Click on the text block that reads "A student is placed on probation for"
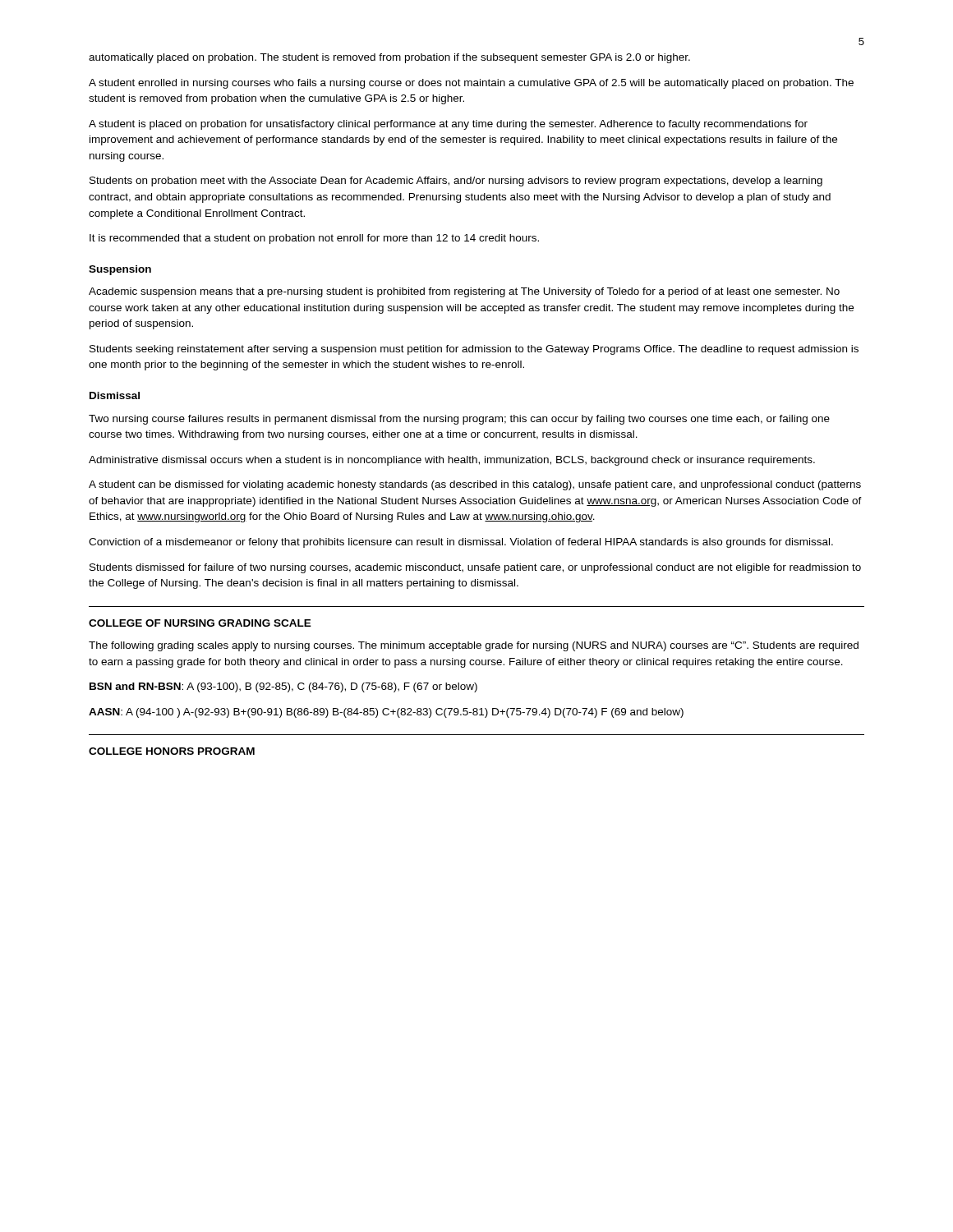The height and width of the screenshot is (1232, 953). tap(463, 139)
